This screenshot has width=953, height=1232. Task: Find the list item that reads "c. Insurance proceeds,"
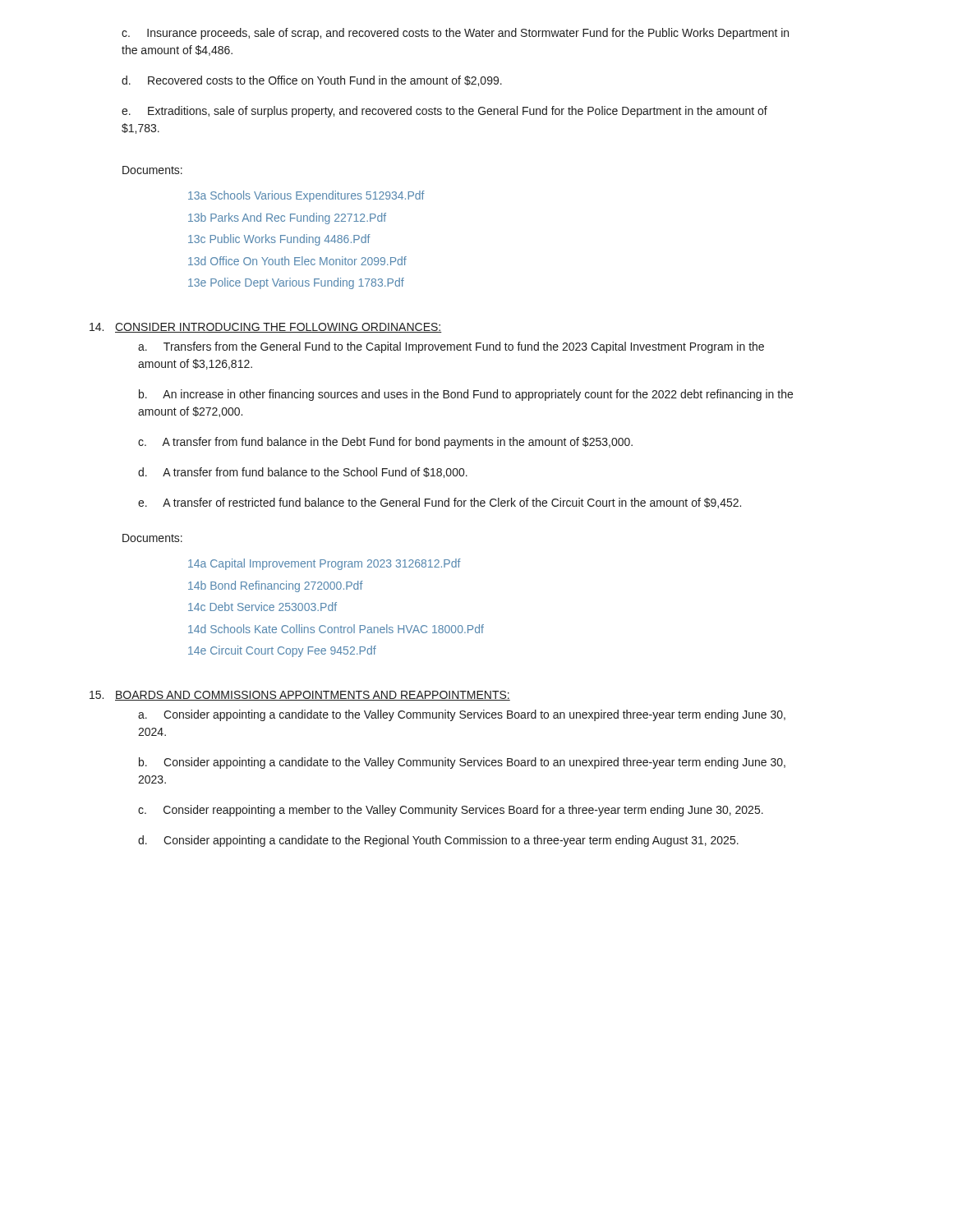(463, 42)
